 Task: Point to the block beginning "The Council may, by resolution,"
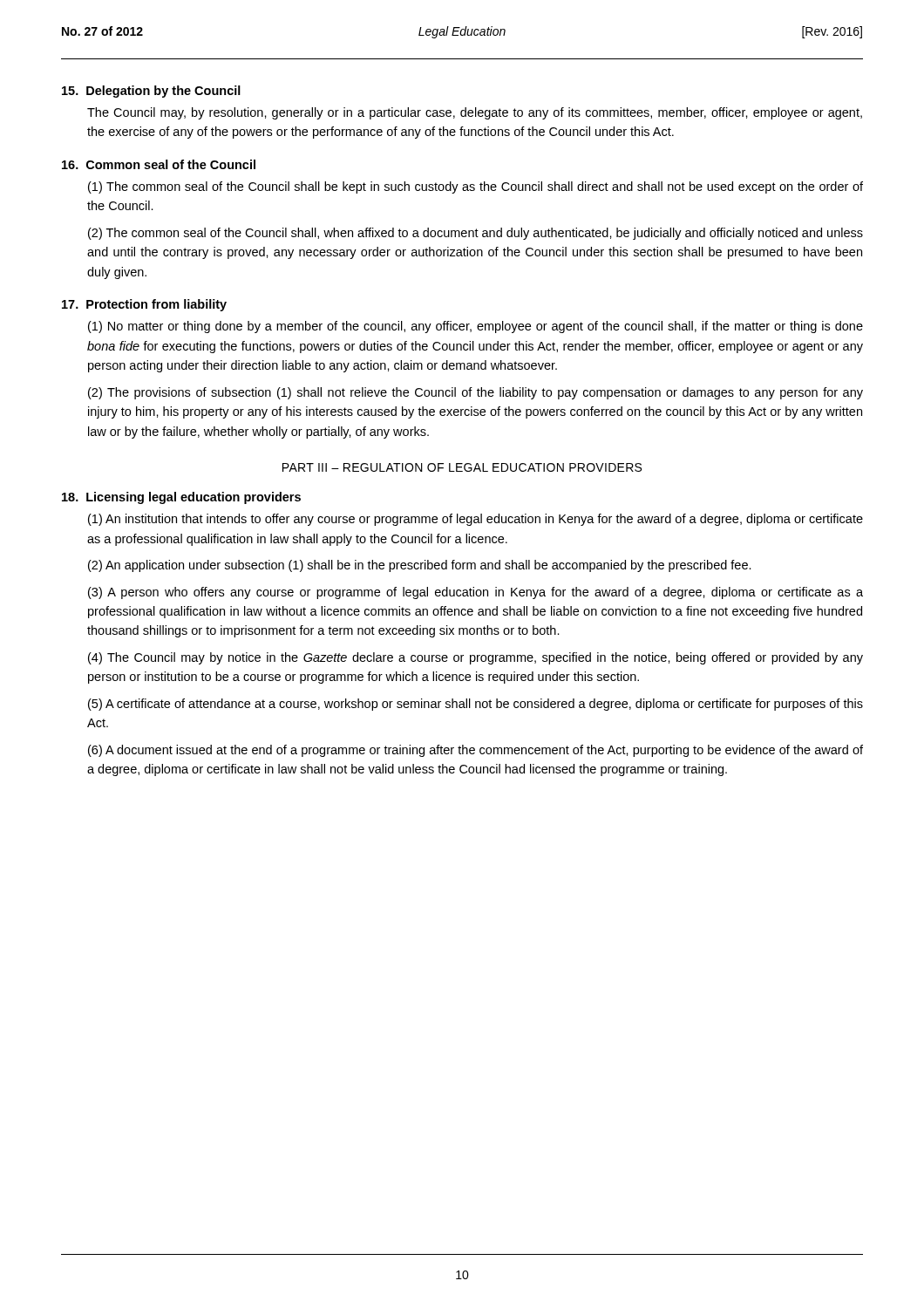tap(475, 122)
